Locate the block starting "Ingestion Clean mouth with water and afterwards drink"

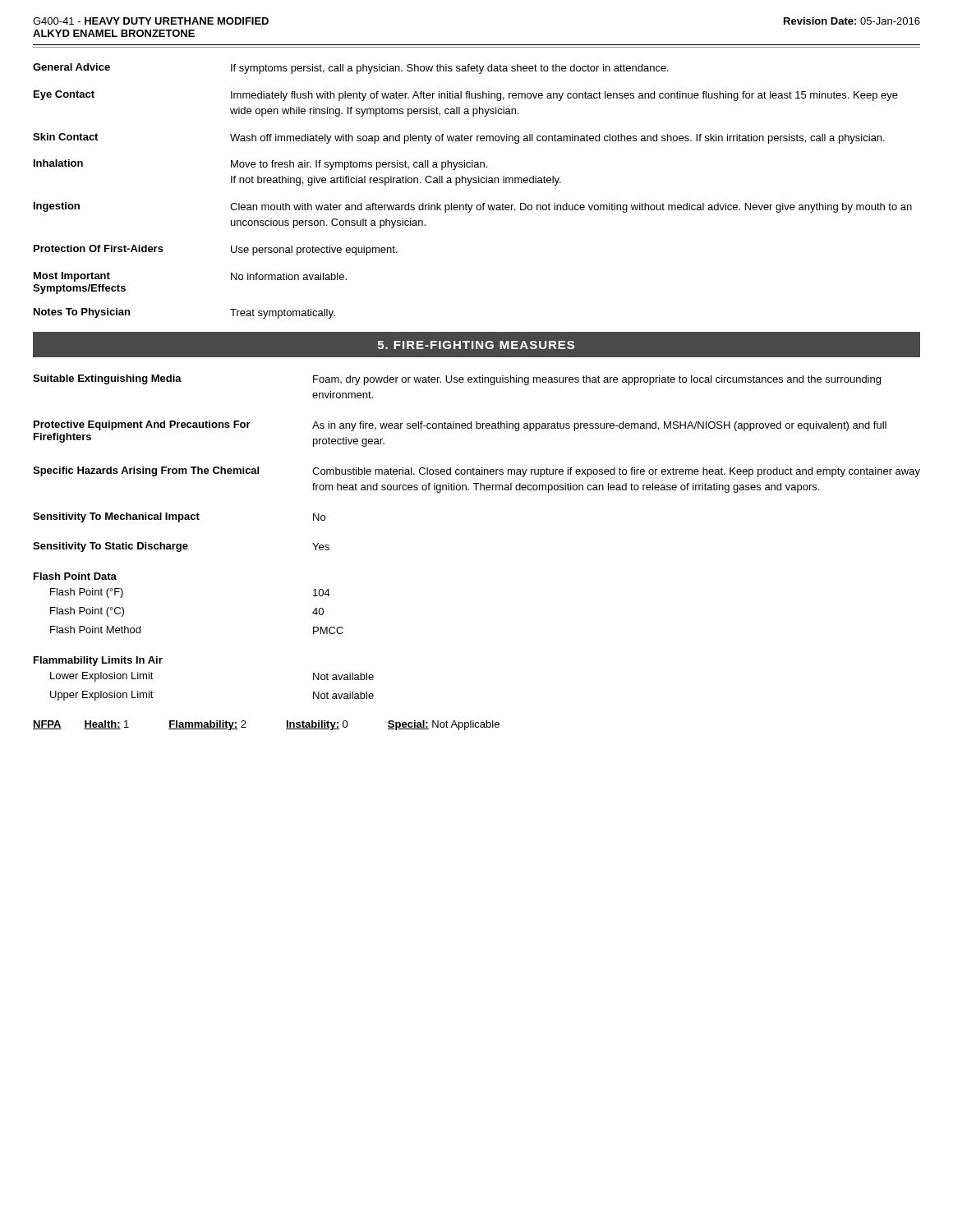point(476,215)
